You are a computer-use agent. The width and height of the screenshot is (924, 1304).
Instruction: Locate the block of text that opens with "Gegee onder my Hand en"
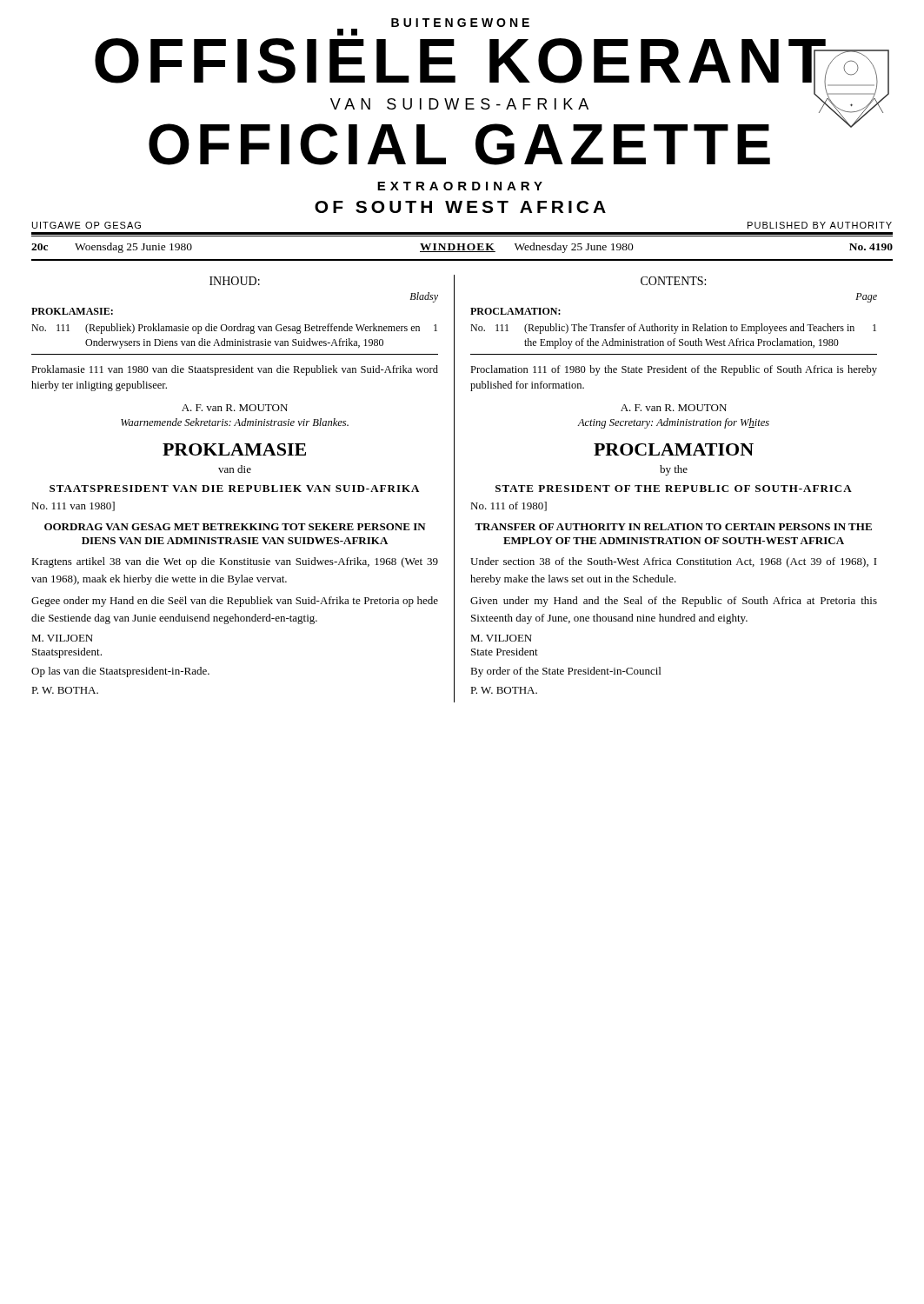pyautogui.click(x=235, y=609)
